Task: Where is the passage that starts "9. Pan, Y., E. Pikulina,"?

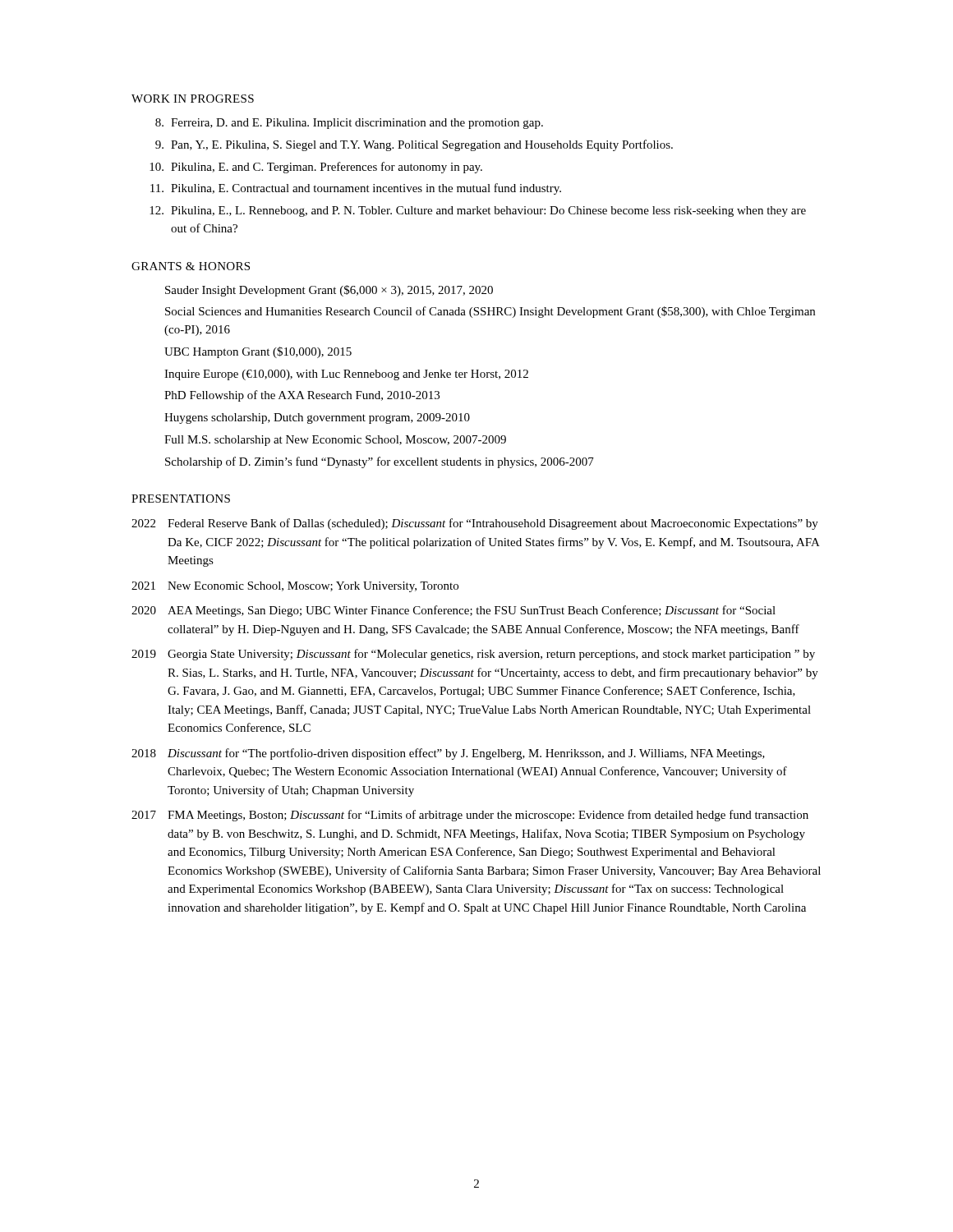Action: point(476,145)
